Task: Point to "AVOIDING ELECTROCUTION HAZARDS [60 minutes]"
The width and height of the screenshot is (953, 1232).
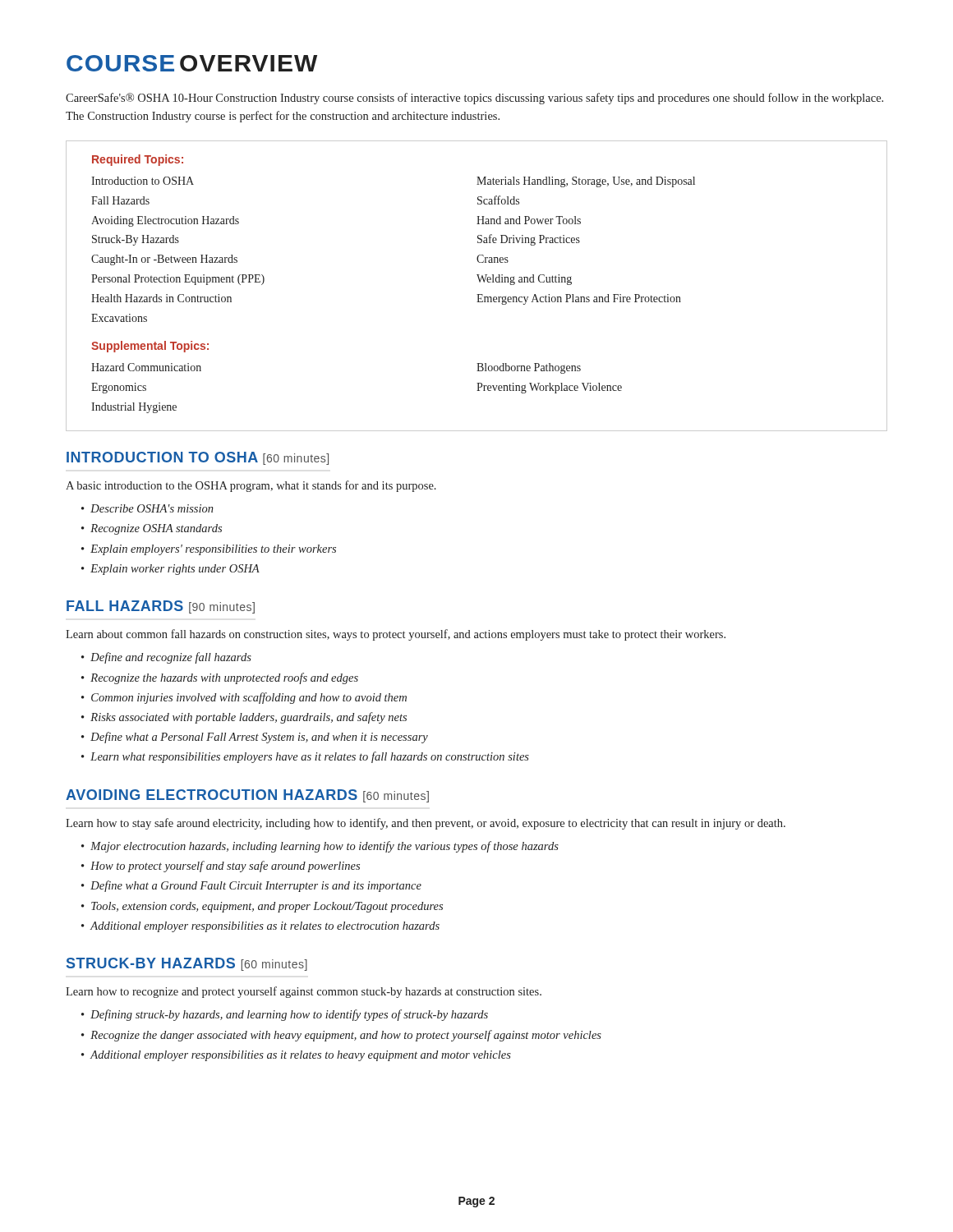Action: (x=248, y=795)
